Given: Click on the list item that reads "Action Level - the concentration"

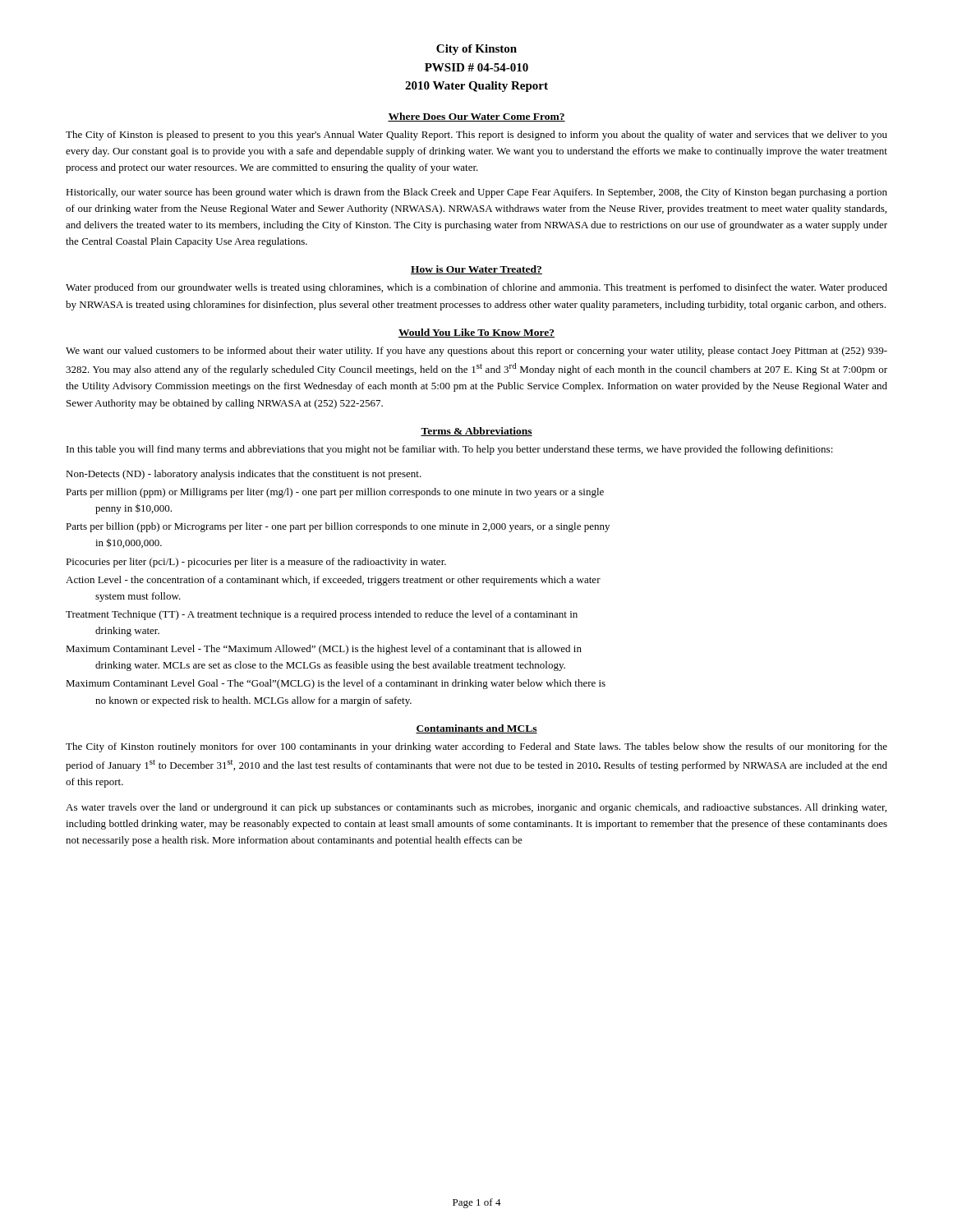Looking at the screenshot, I should click(476, 589).
